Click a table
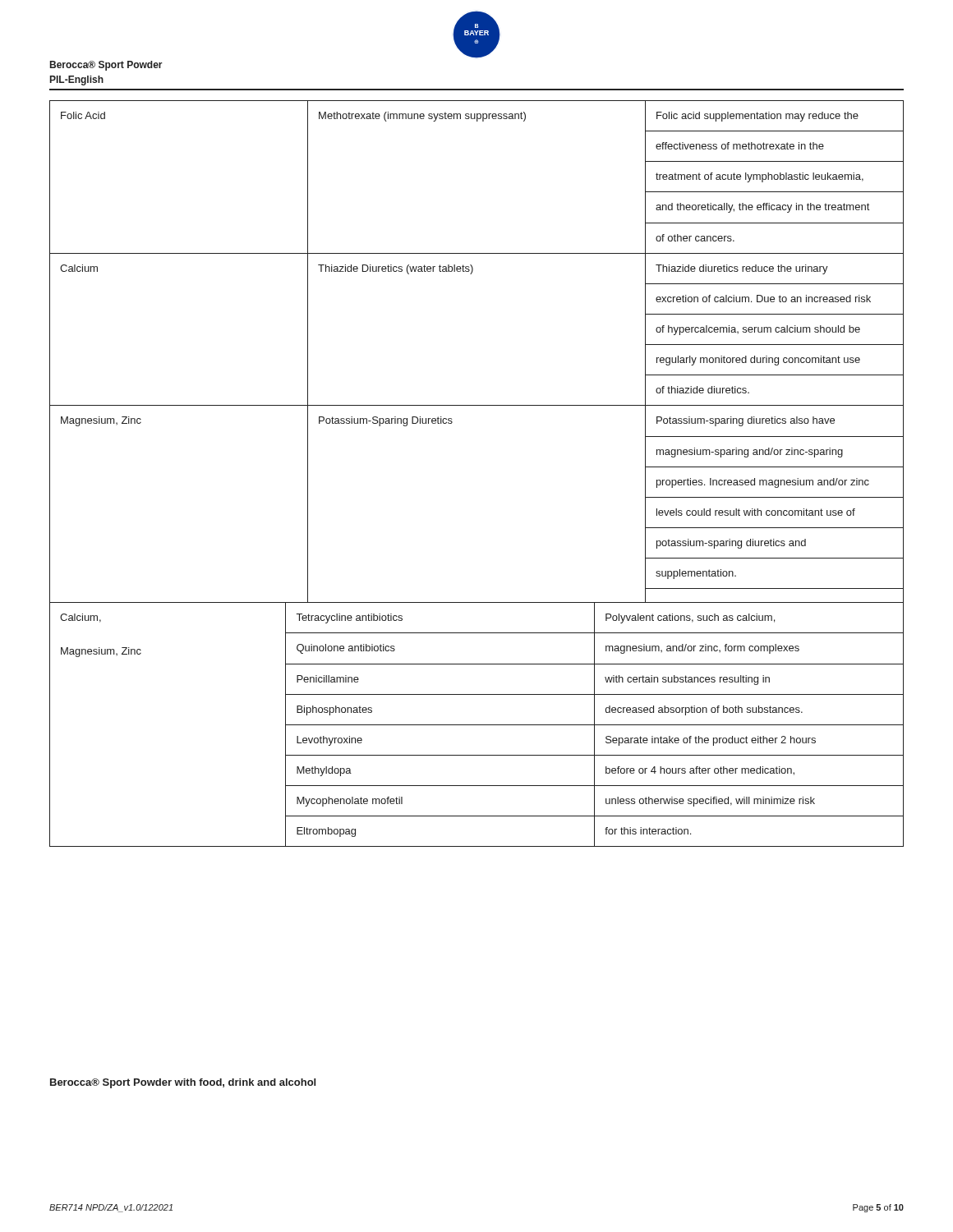The width and height of the screenshot is (953, 1232). click(476, 474)
